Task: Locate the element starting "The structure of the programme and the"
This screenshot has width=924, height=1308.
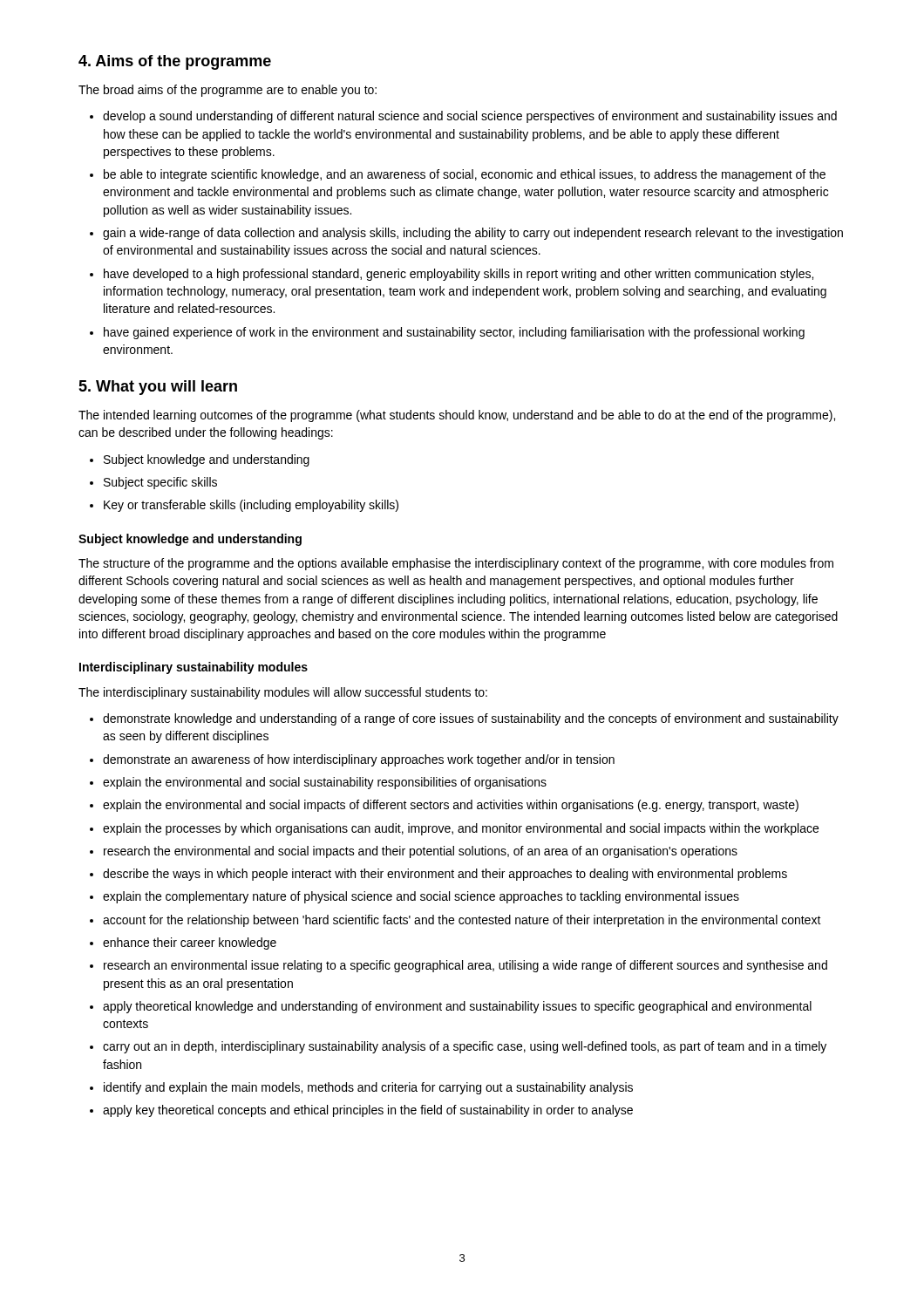Action: [462, 599]
